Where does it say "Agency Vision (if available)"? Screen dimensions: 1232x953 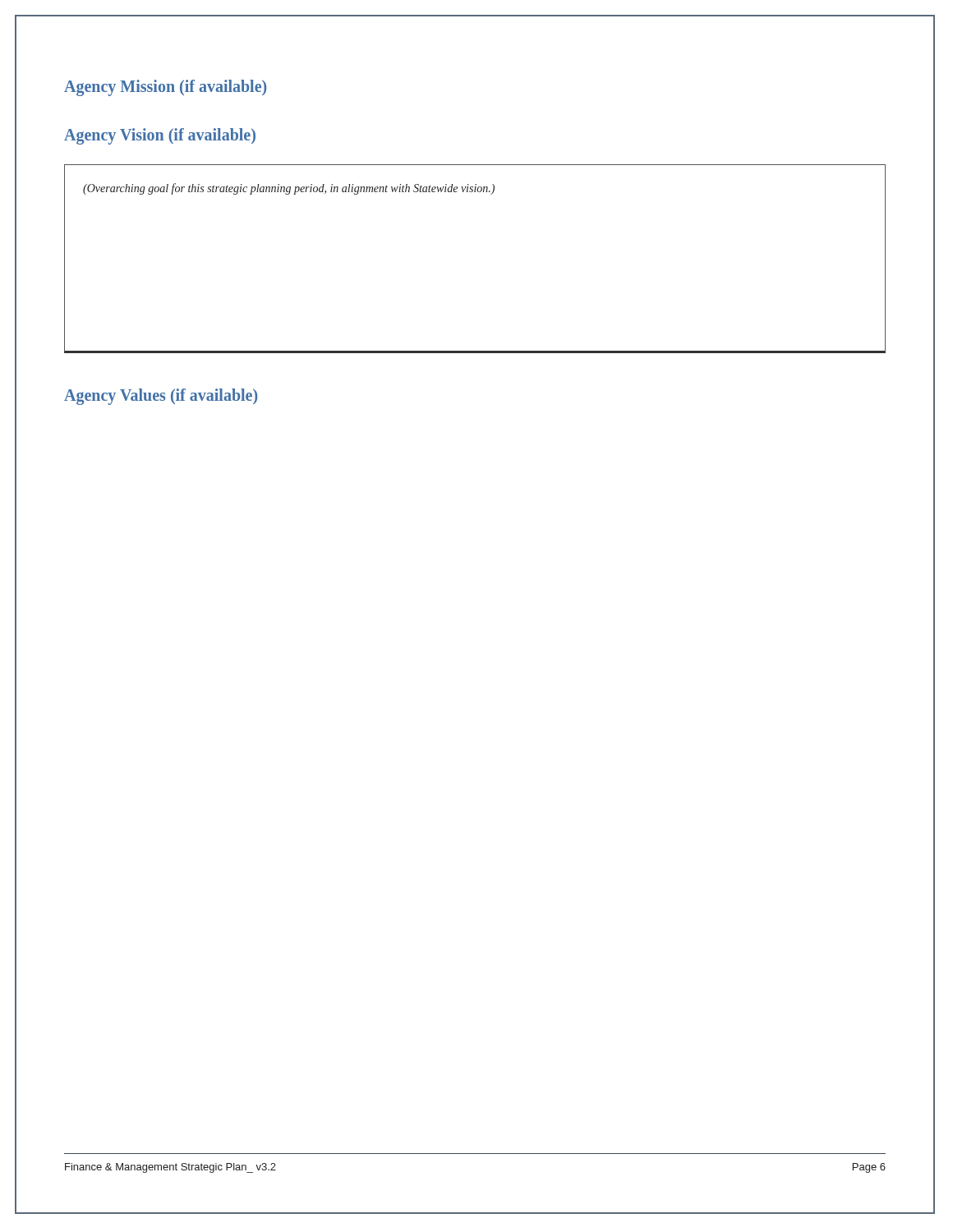coord(160,135)
